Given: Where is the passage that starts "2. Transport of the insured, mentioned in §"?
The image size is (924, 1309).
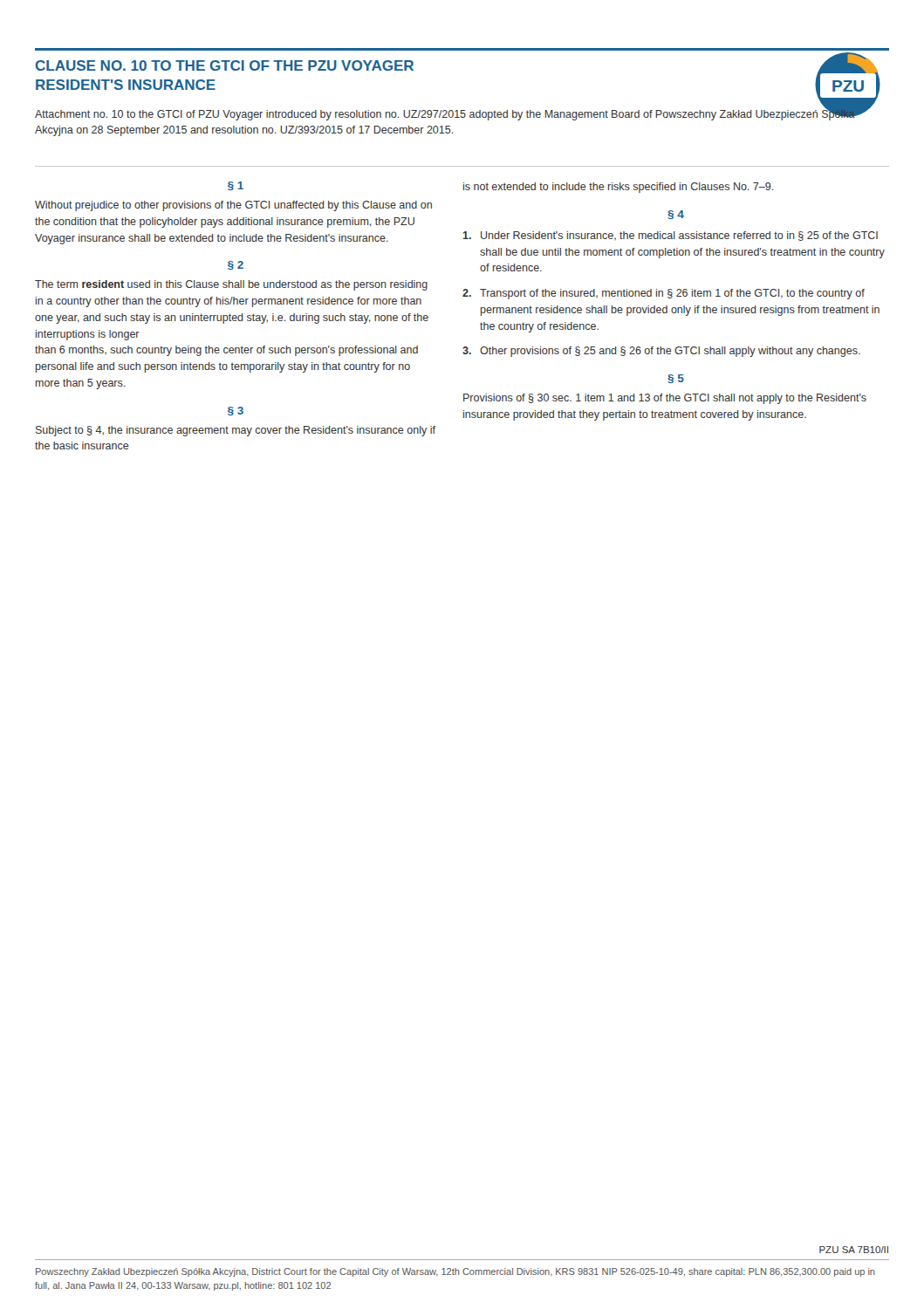Looking at the screenshot, I should pyautogui.click(x=676, y=310).
